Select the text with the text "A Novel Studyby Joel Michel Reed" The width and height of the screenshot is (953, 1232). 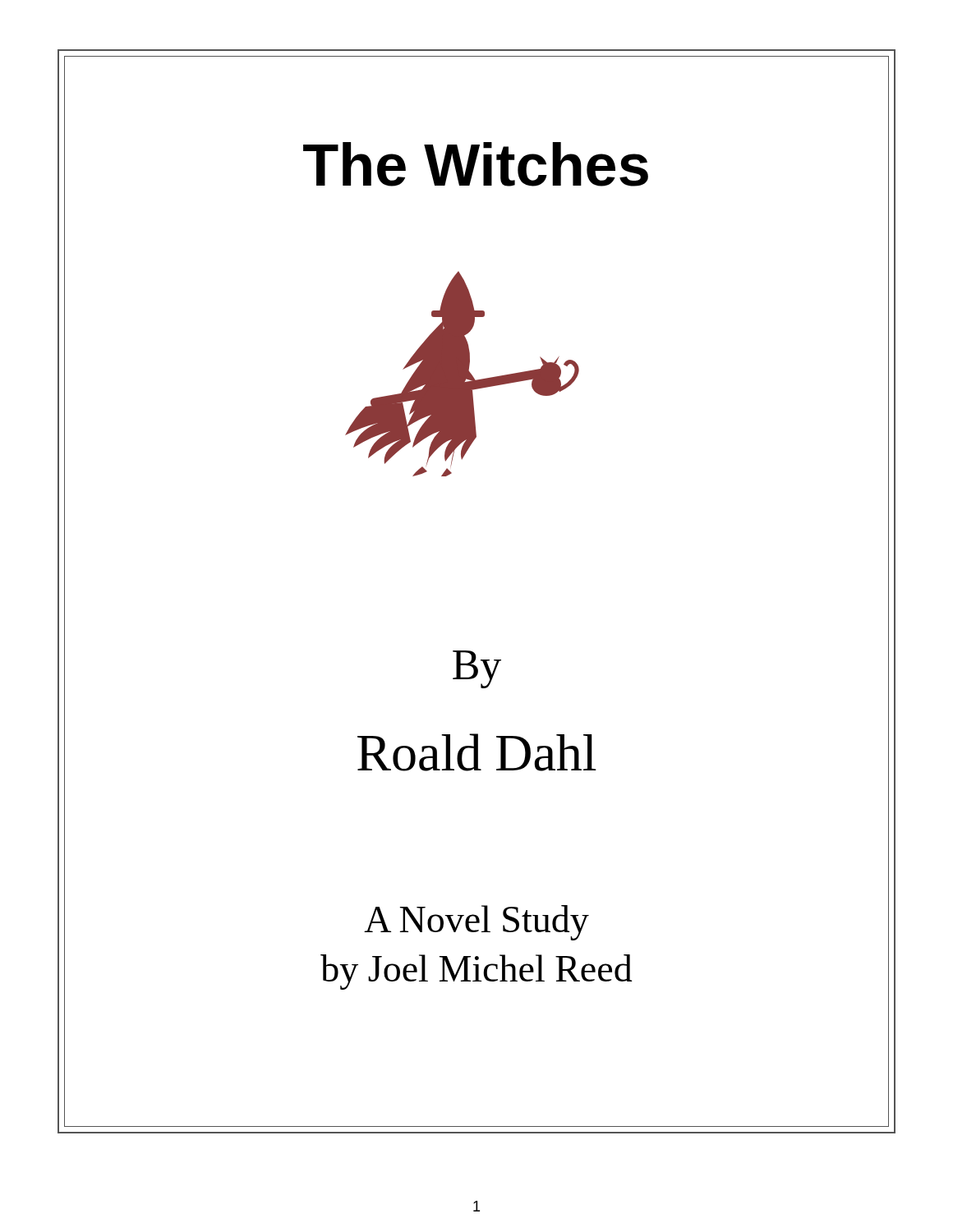pyautogui.click(x=476, y=944)
